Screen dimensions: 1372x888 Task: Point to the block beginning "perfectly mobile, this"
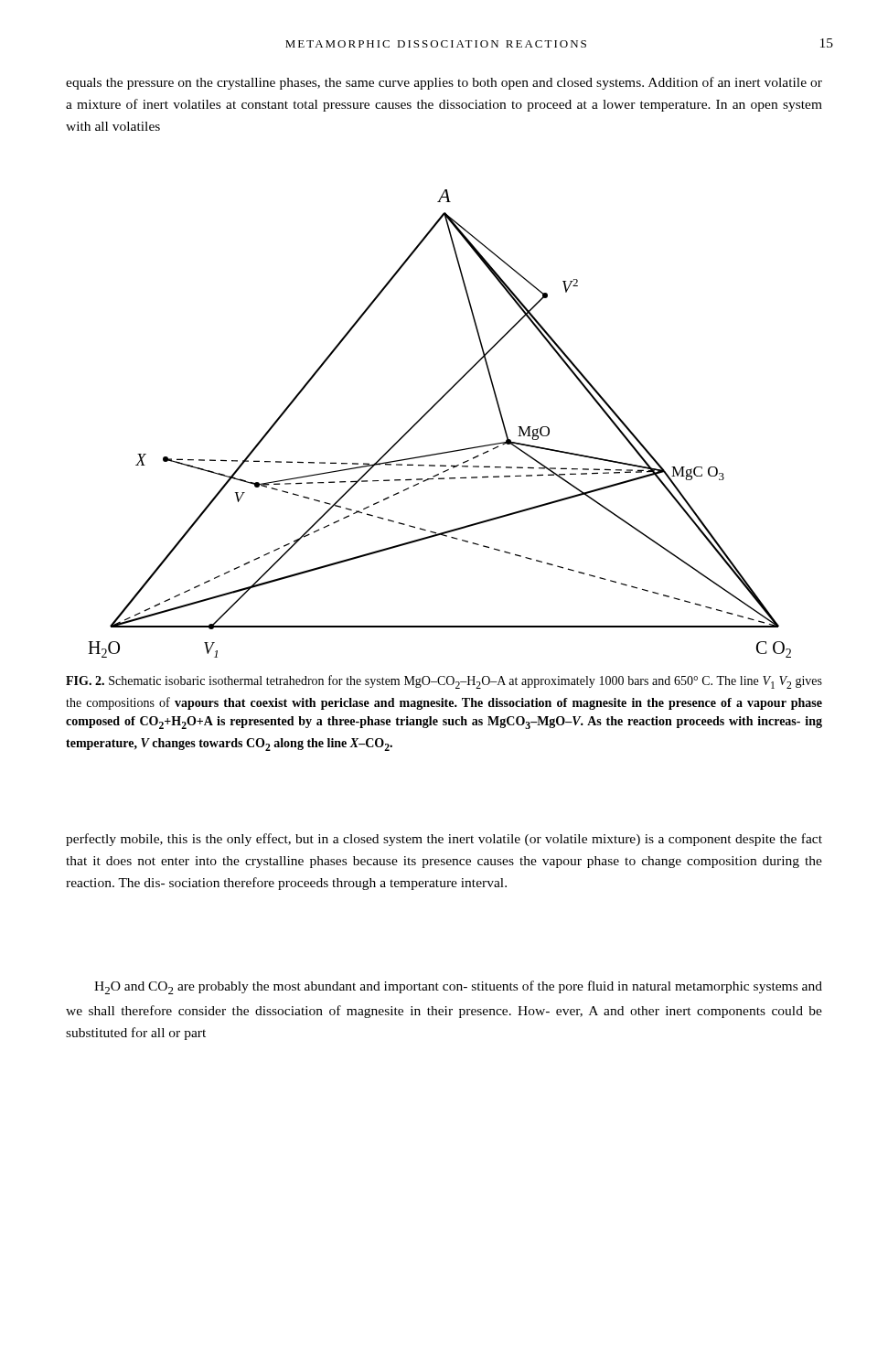(444, 861)
